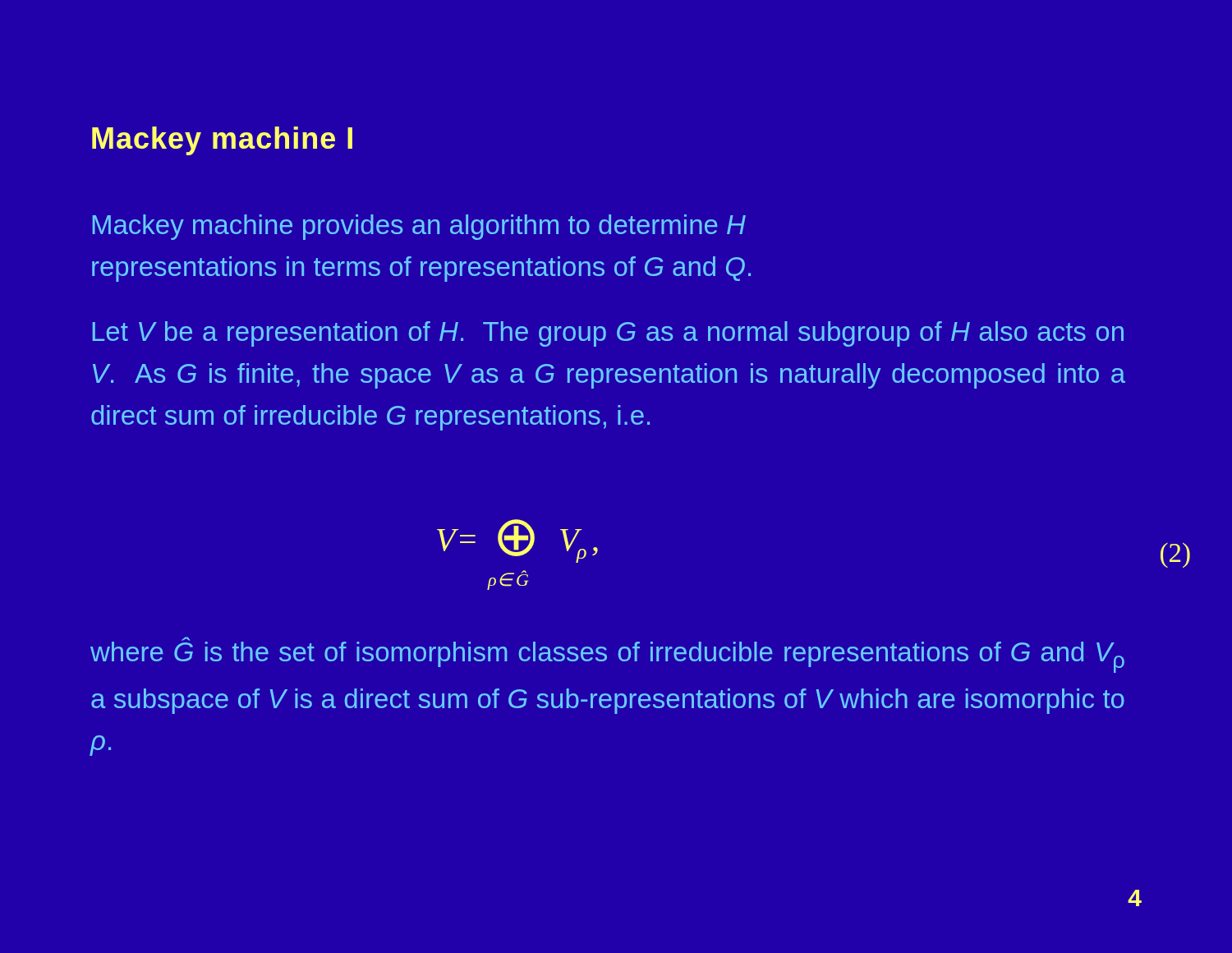The image size is (1232, 953).
Task: Click where it says "Mackey machine I"
Action: coord(223,138)
